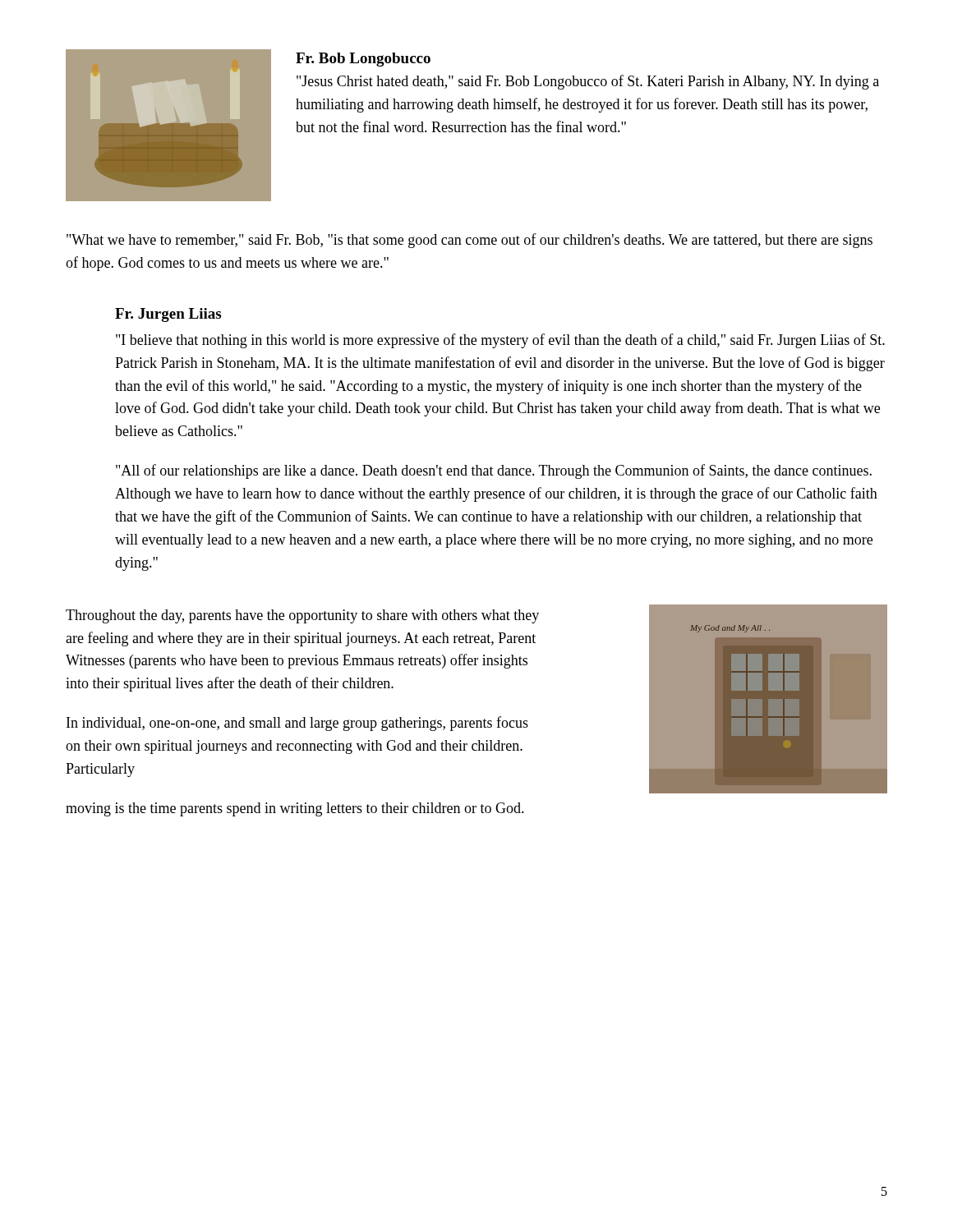
Task: Point to "Fr. Bob Longobucco"
Action: (x=363, y=58)
